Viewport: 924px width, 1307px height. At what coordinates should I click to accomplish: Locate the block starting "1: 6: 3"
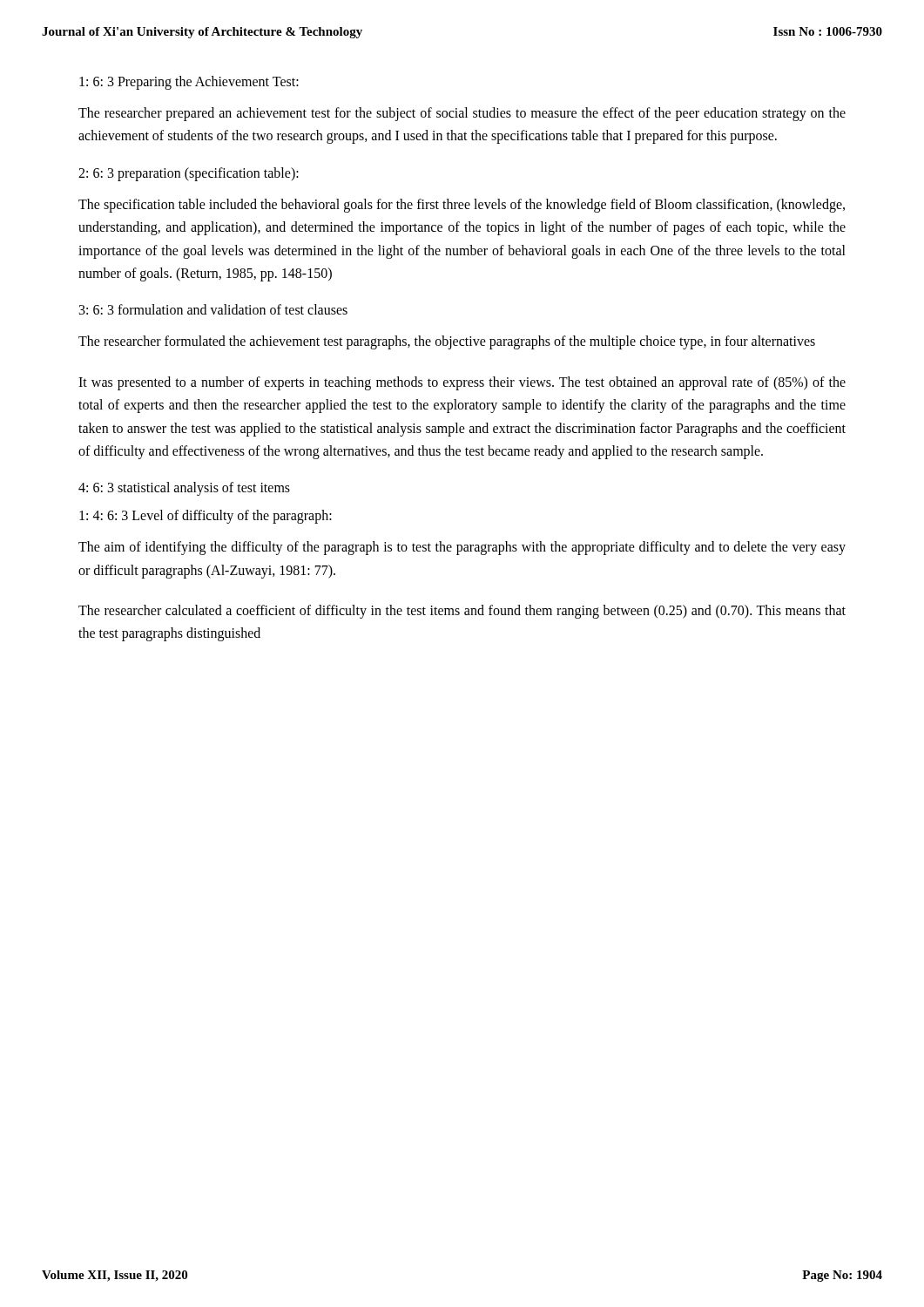tap(189, 81)
